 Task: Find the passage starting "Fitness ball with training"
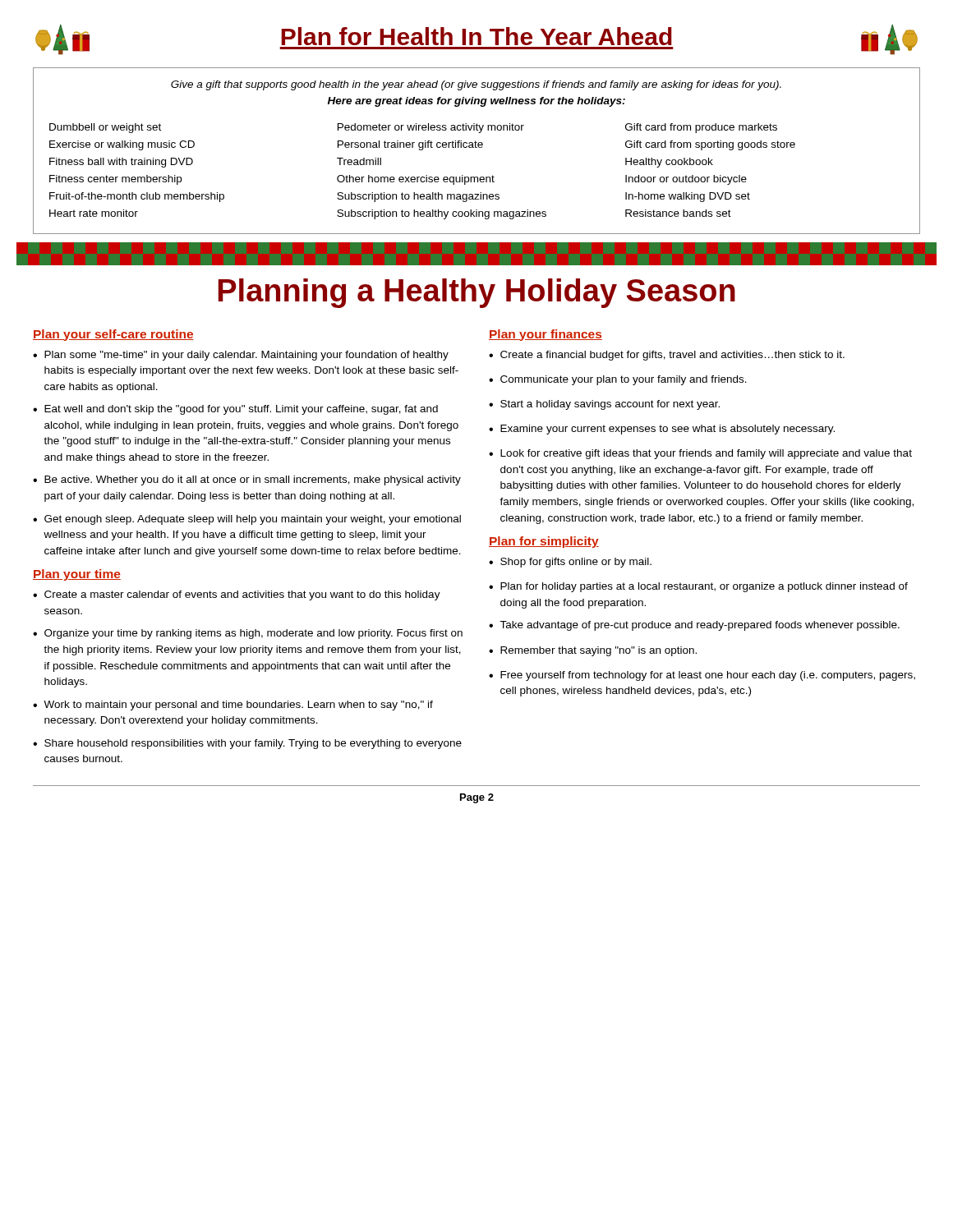pyautogui.click(x=121, y=161)
